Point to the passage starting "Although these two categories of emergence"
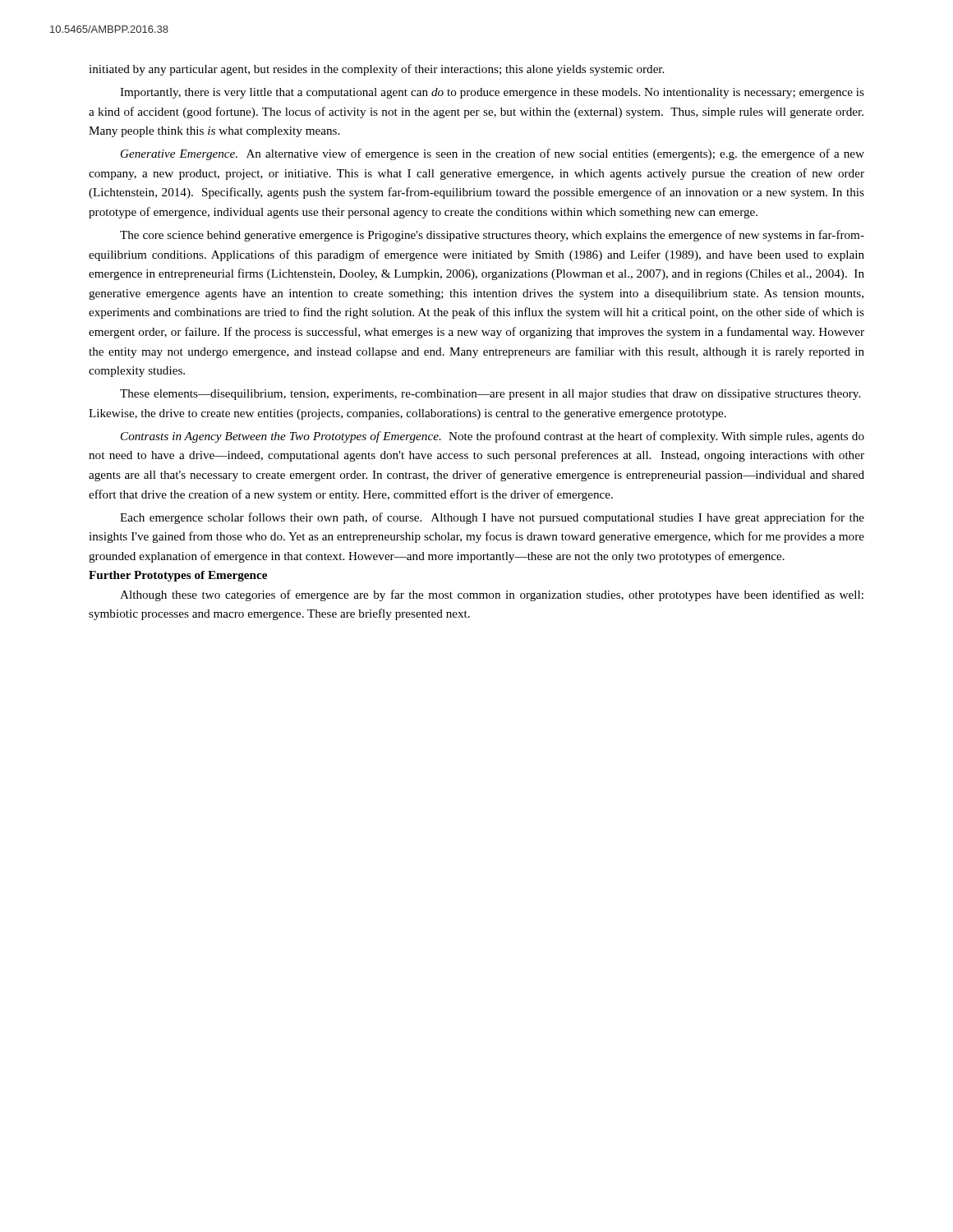Screen dimensions: 1232x953 (x=476, y=604)
